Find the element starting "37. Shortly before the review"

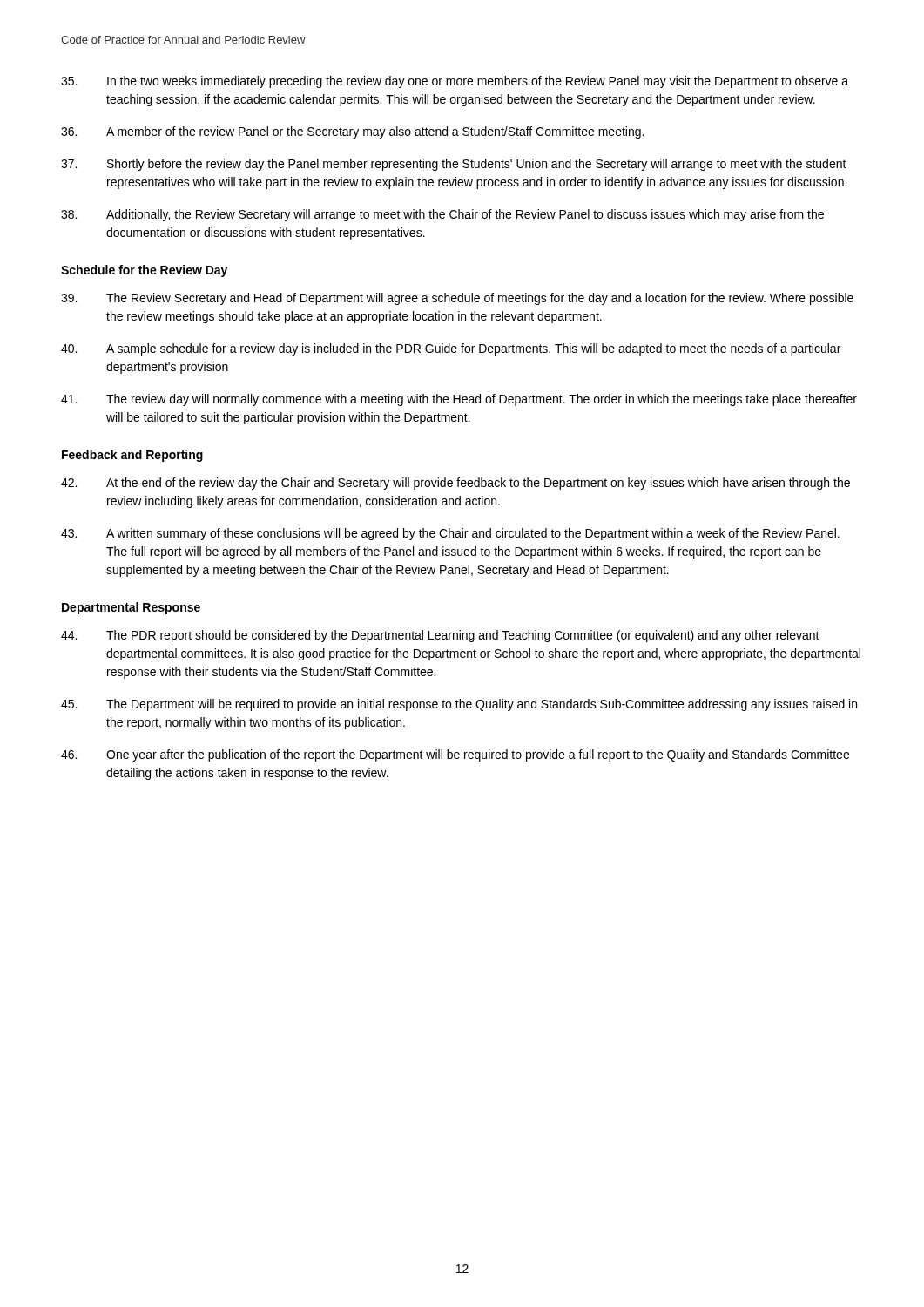tap(462, 173)
